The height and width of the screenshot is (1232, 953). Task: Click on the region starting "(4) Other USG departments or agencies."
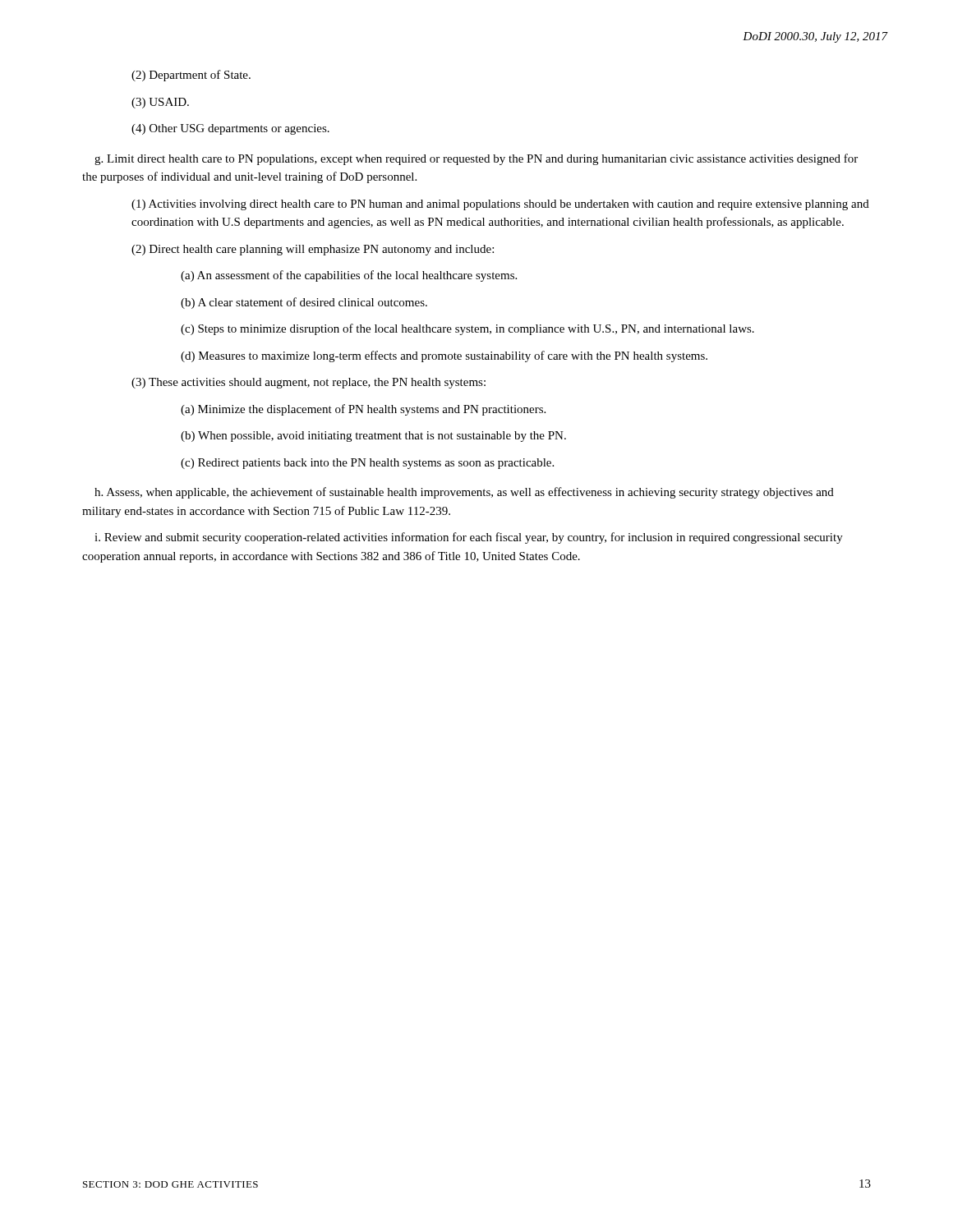231,128
